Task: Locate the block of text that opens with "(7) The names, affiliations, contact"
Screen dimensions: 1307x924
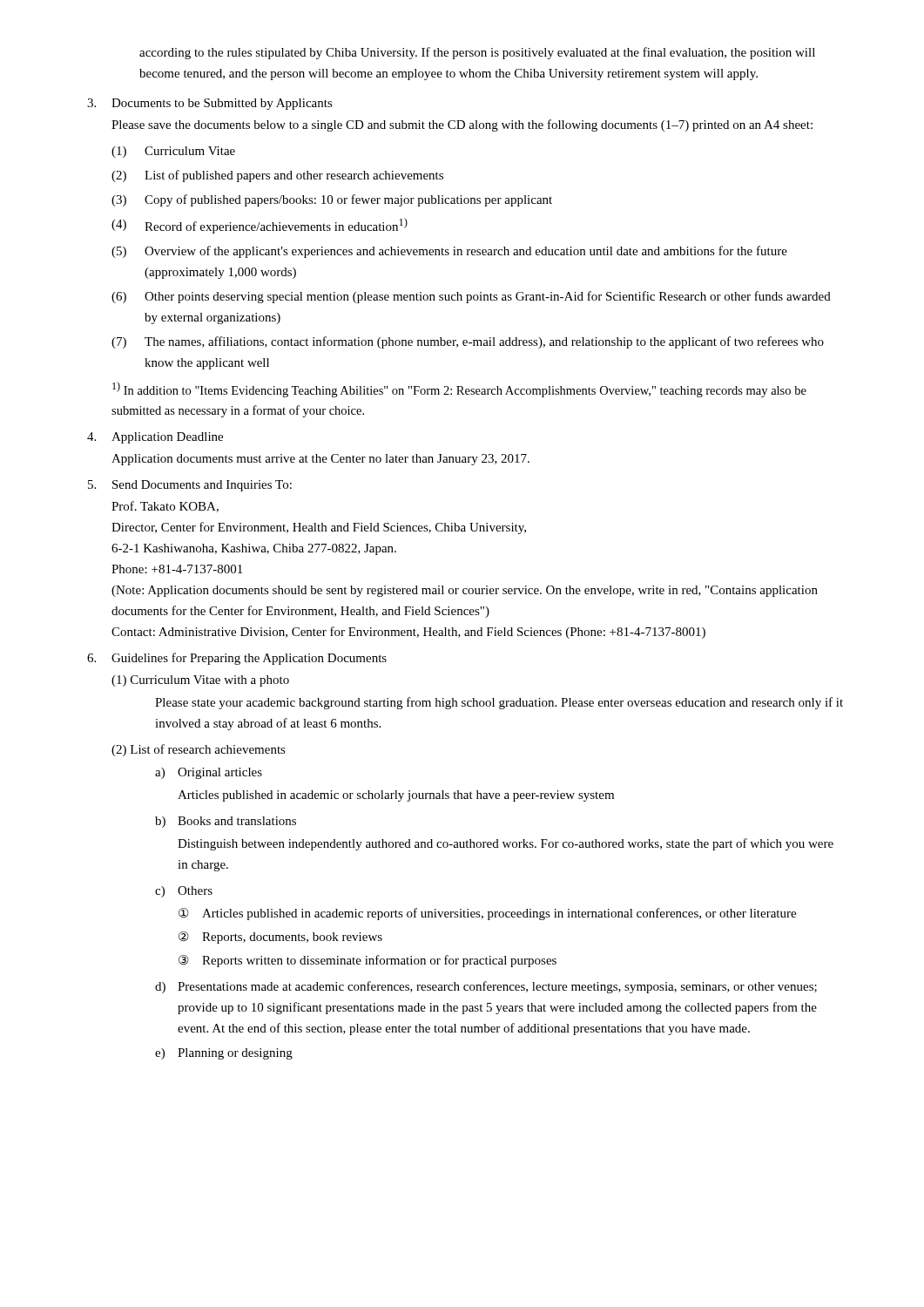Action: click(x=478, y=352)
